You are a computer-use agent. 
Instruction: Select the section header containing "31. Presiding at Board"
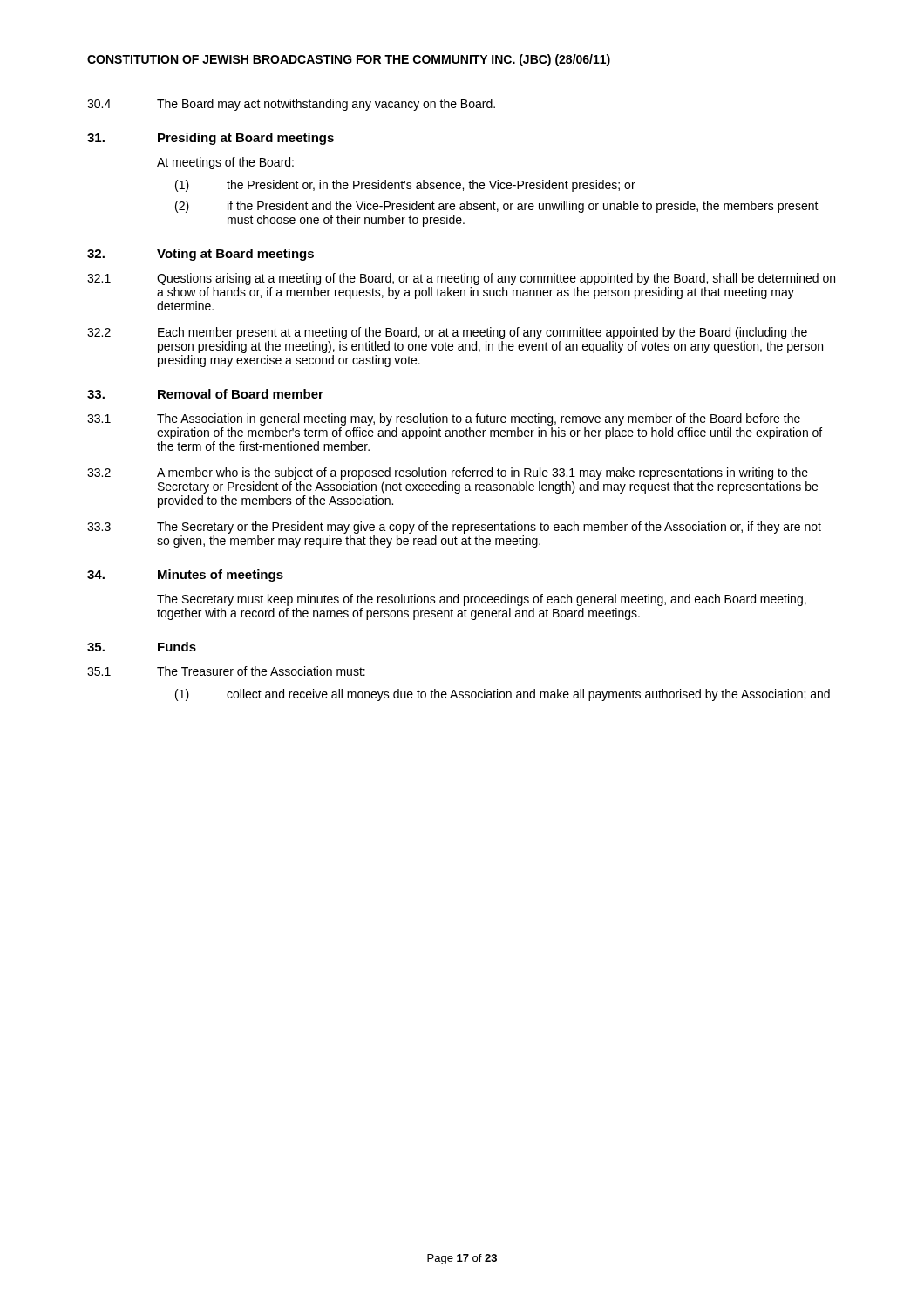[211, 139]
